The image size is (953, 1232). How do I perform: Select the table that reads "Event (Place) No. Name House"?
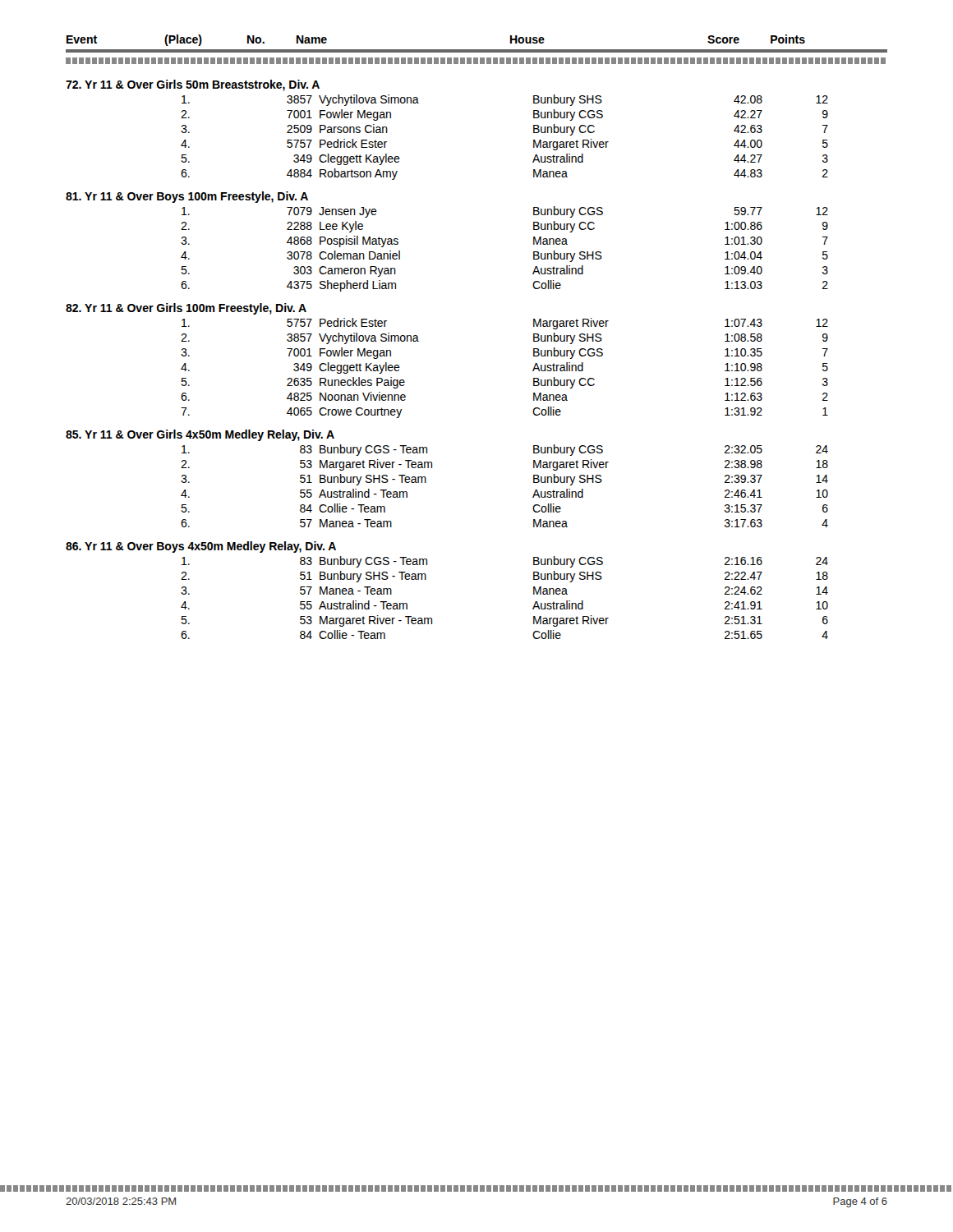tap(476, 338)
